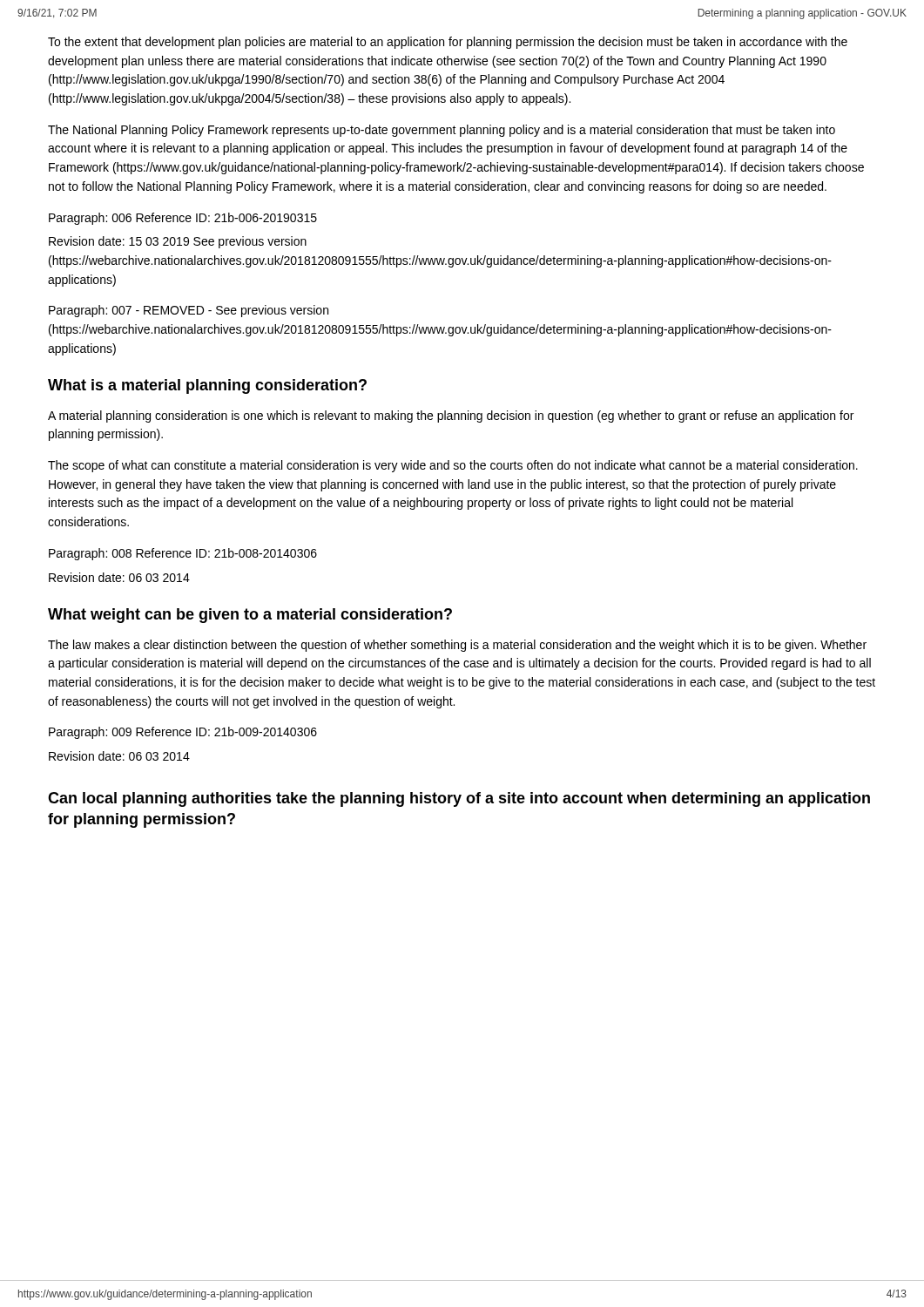924x1307 pixels.
Task: Find the element starting "Can local planning authorities take"
Action: 459,808
